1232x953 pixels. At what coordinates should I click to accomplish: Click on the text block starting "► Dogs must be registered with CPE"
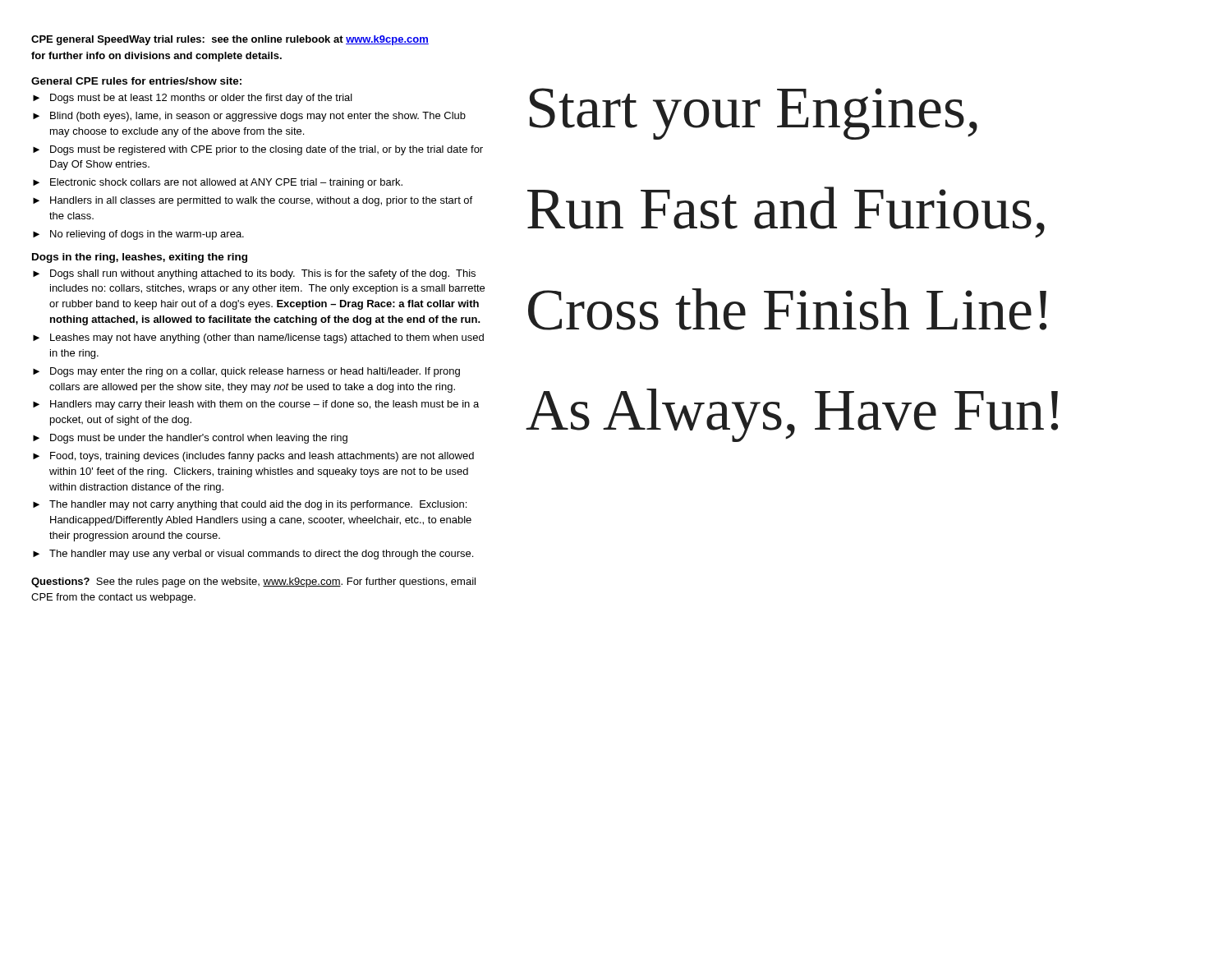click(x=259, y=157)
